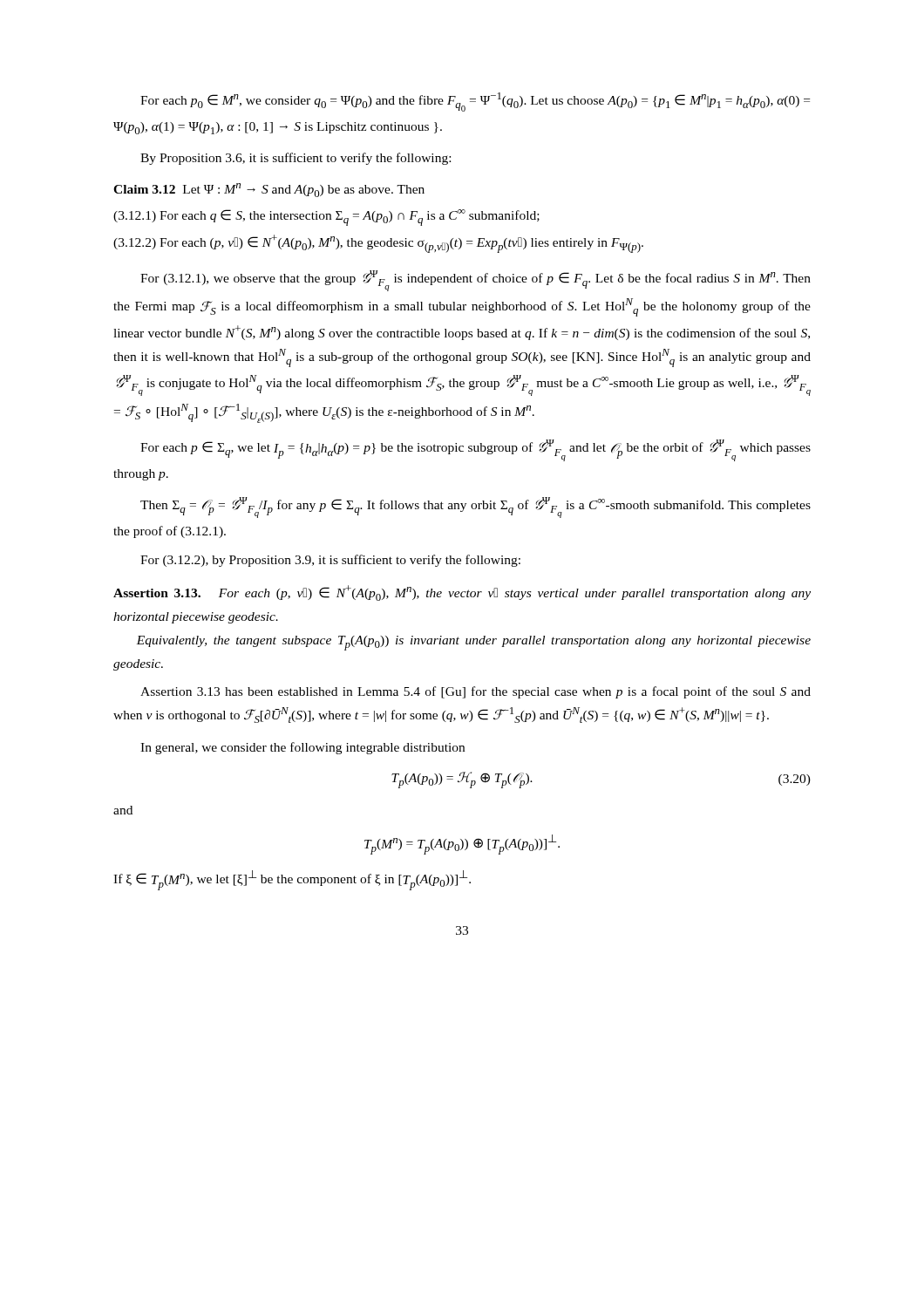This screenshot has height=1308, width=924.
Task: Locate the region starting "By Proposition 3.6, it is sufficient to"
Action: click(x=296, y=157)
